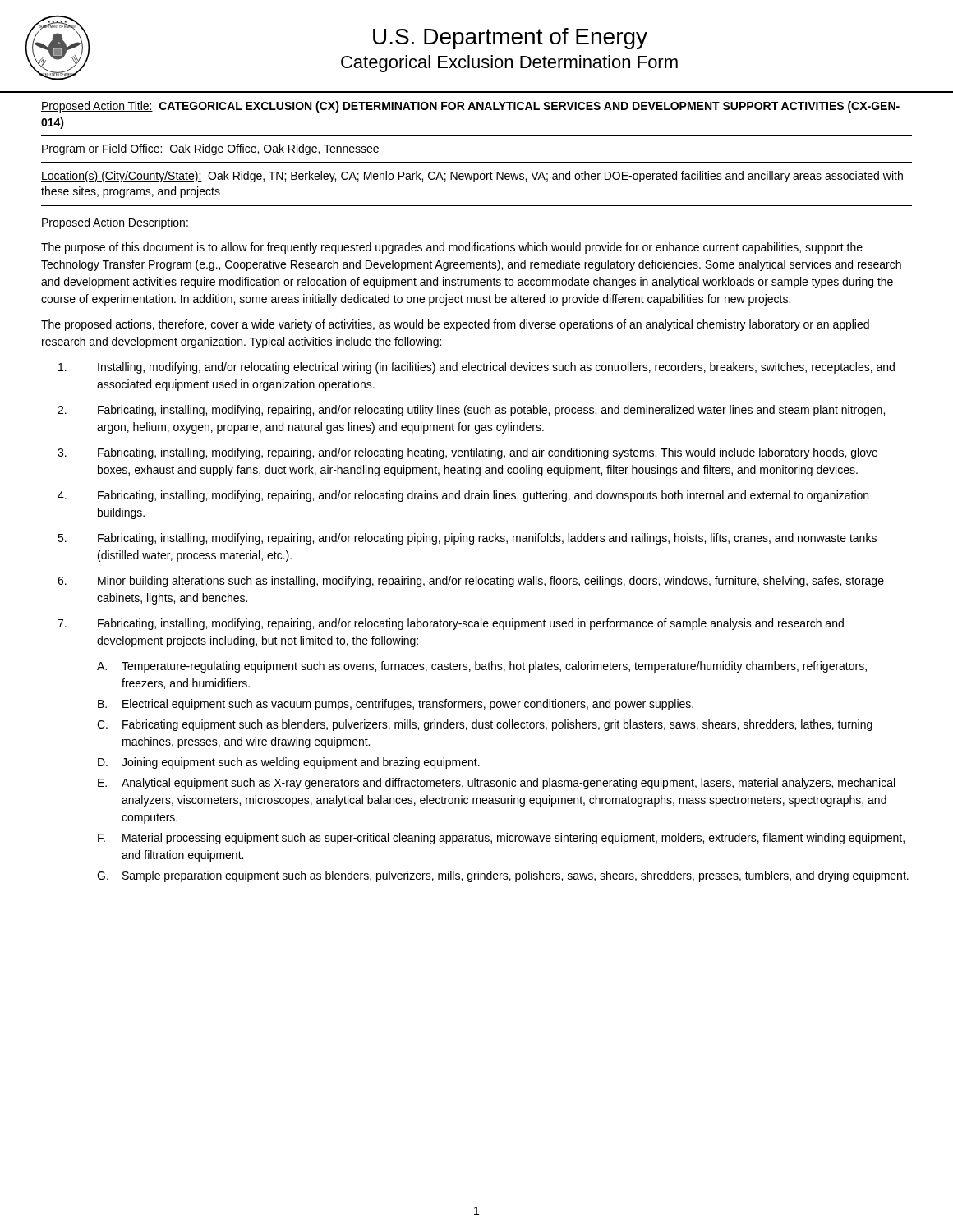
Task: Locate the block of text that opens with "E. Analytical equipment such as"
Action: tap(504, 800)
